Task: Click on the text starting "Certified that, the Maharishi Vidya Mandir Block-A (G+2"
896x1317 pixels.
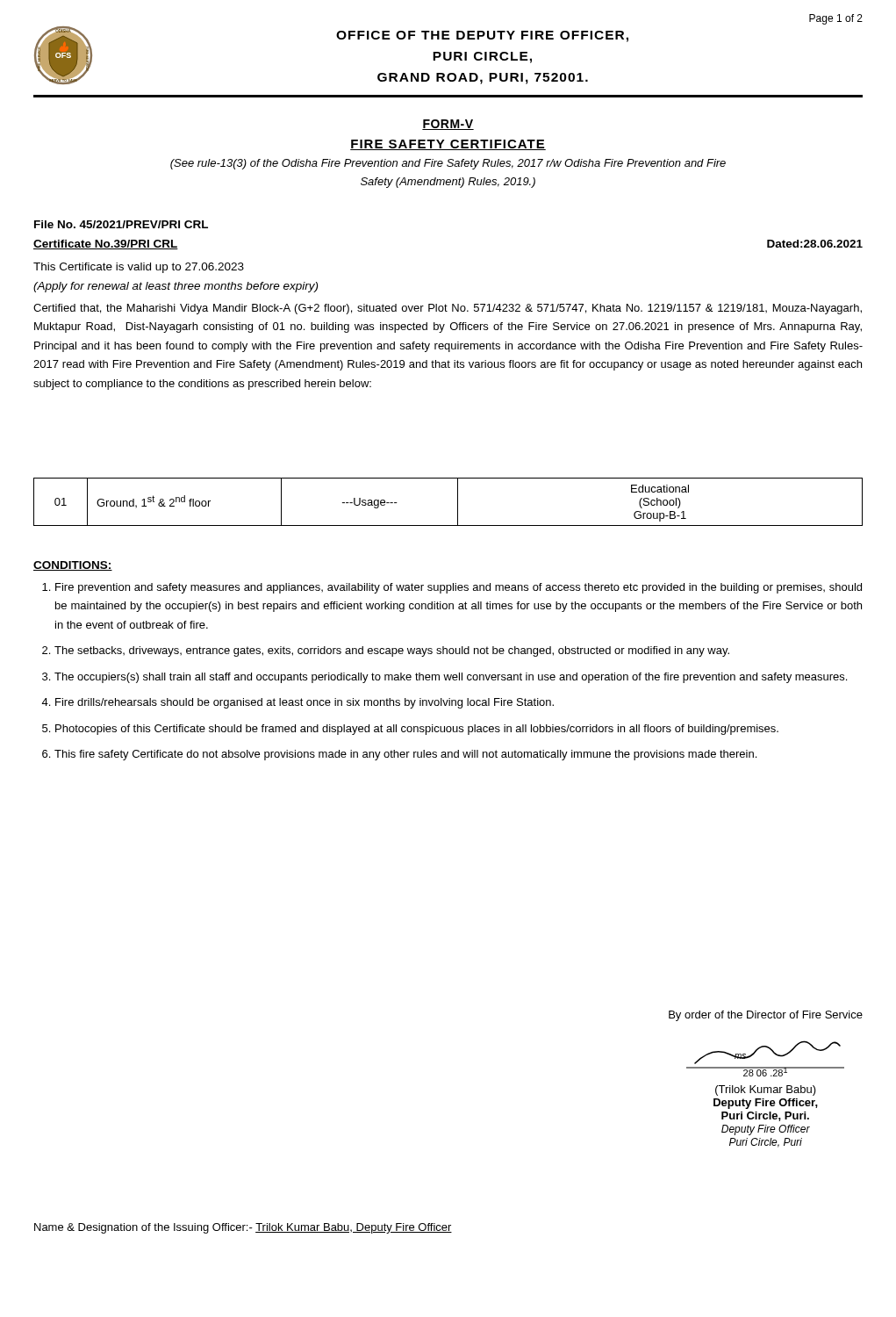Action: [x=448, y=345]
